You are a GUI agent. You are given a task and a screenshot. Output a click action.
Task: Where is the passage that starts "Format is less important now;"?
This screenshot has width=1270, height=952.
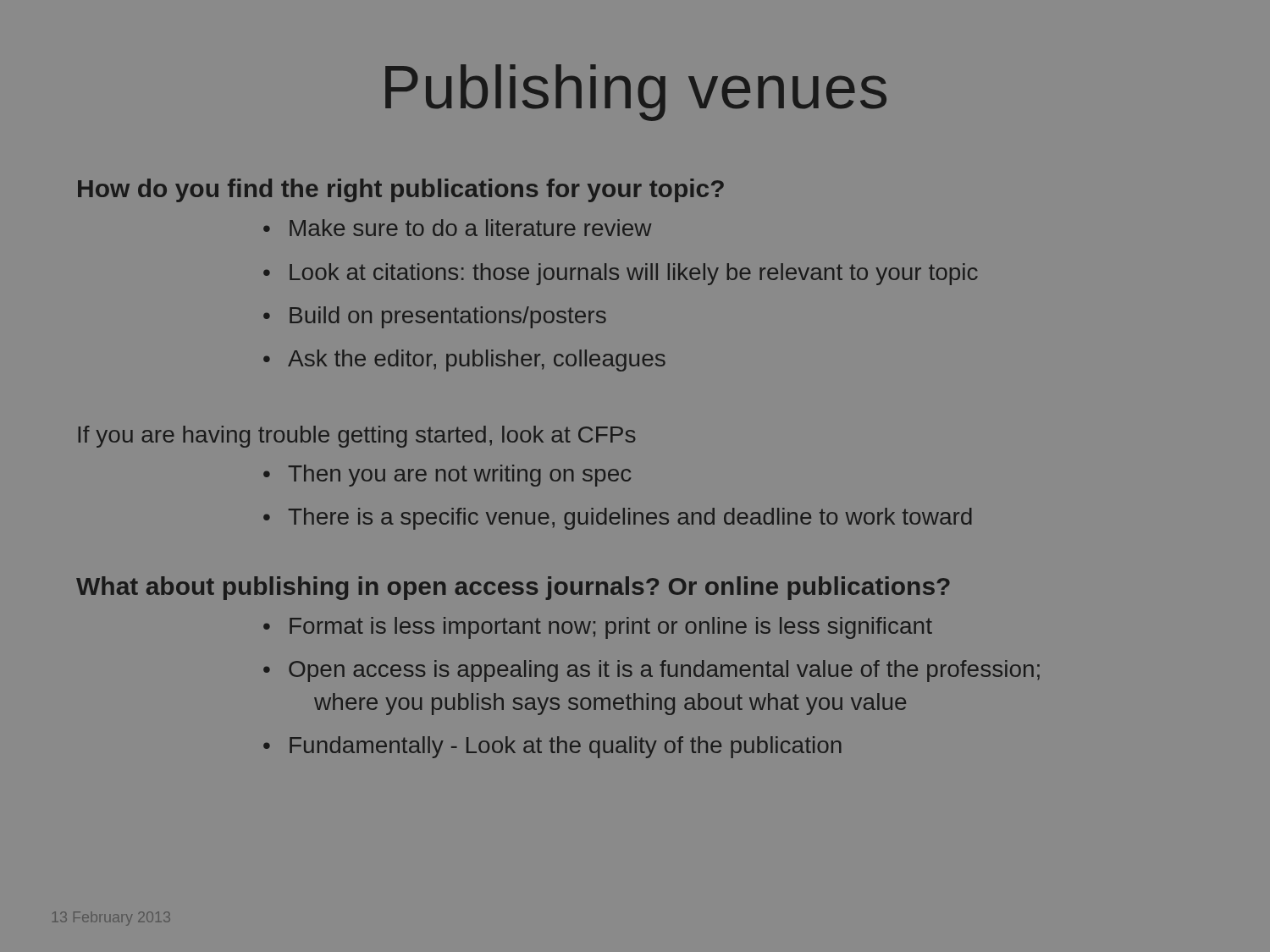point(610,625)
